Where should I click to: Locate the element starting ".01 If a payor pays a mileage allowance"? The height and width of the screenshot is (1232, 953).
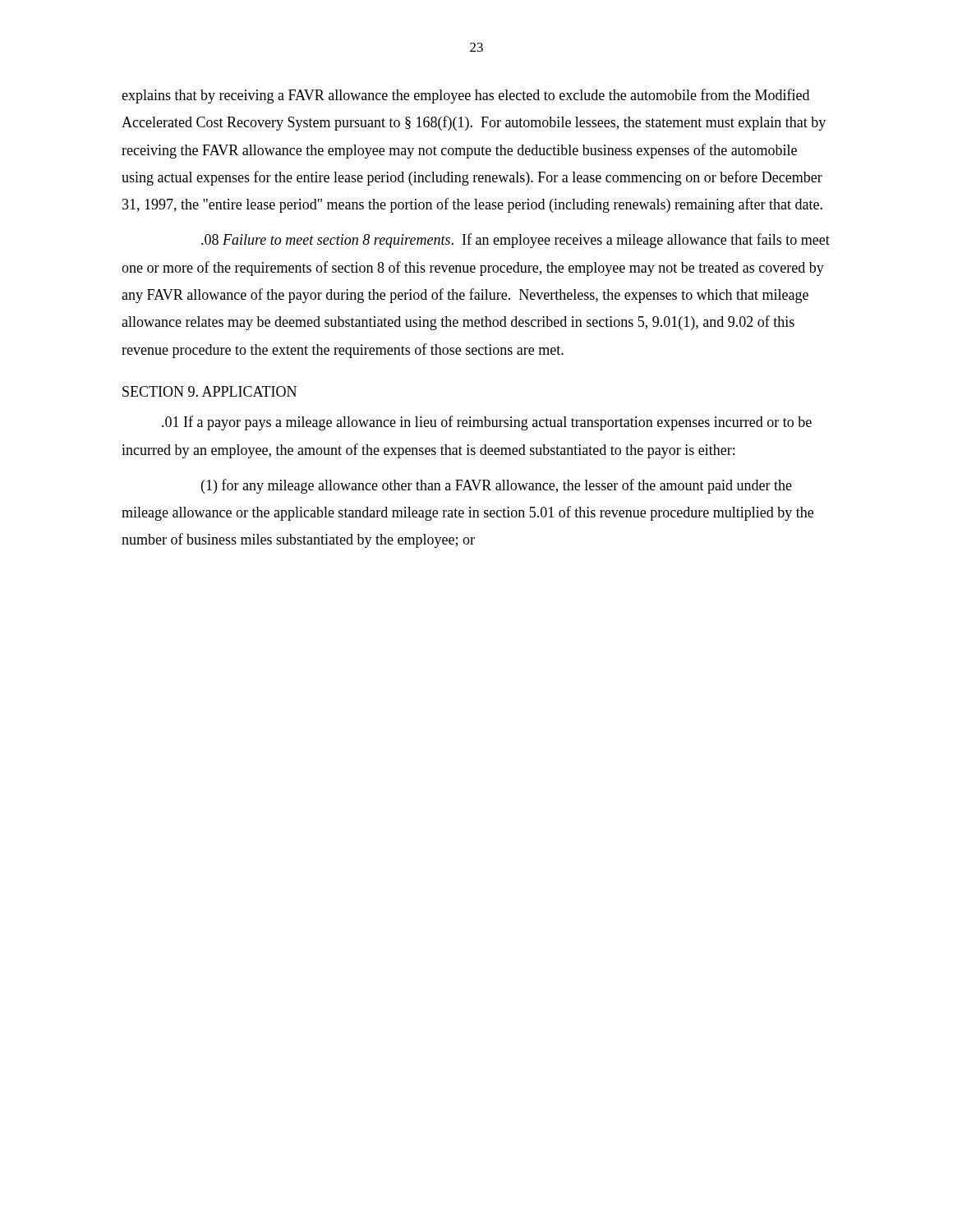[467, 436]
